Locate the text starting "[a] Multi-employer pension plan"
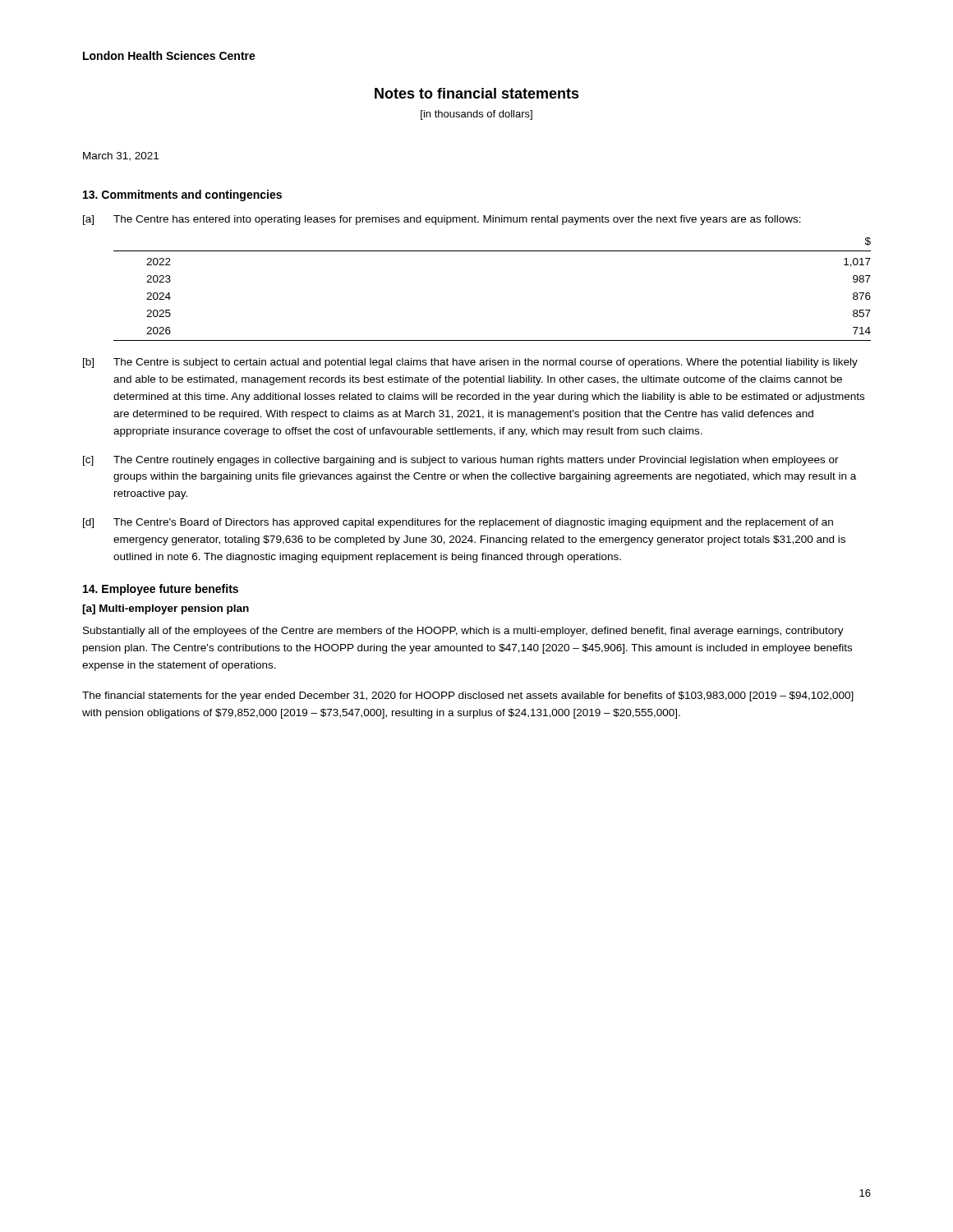 [x=166, y=608]
